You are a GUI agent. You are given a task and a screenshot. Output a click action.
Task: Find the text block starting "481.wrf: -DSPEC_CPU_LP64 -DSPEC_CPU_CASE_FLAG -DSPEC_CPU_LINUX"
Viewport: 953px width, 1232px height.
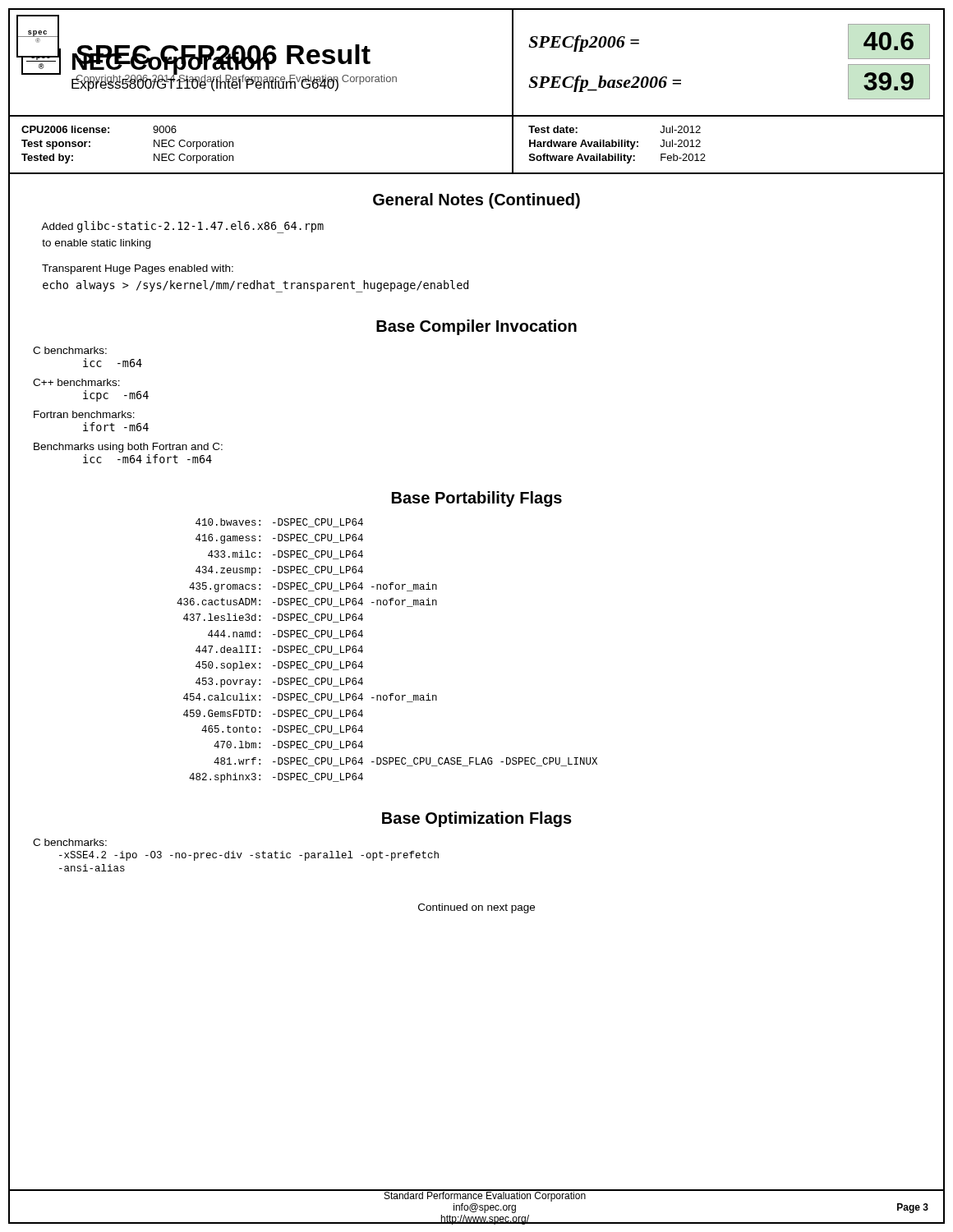pyautogui.click(x=315, y=762)
